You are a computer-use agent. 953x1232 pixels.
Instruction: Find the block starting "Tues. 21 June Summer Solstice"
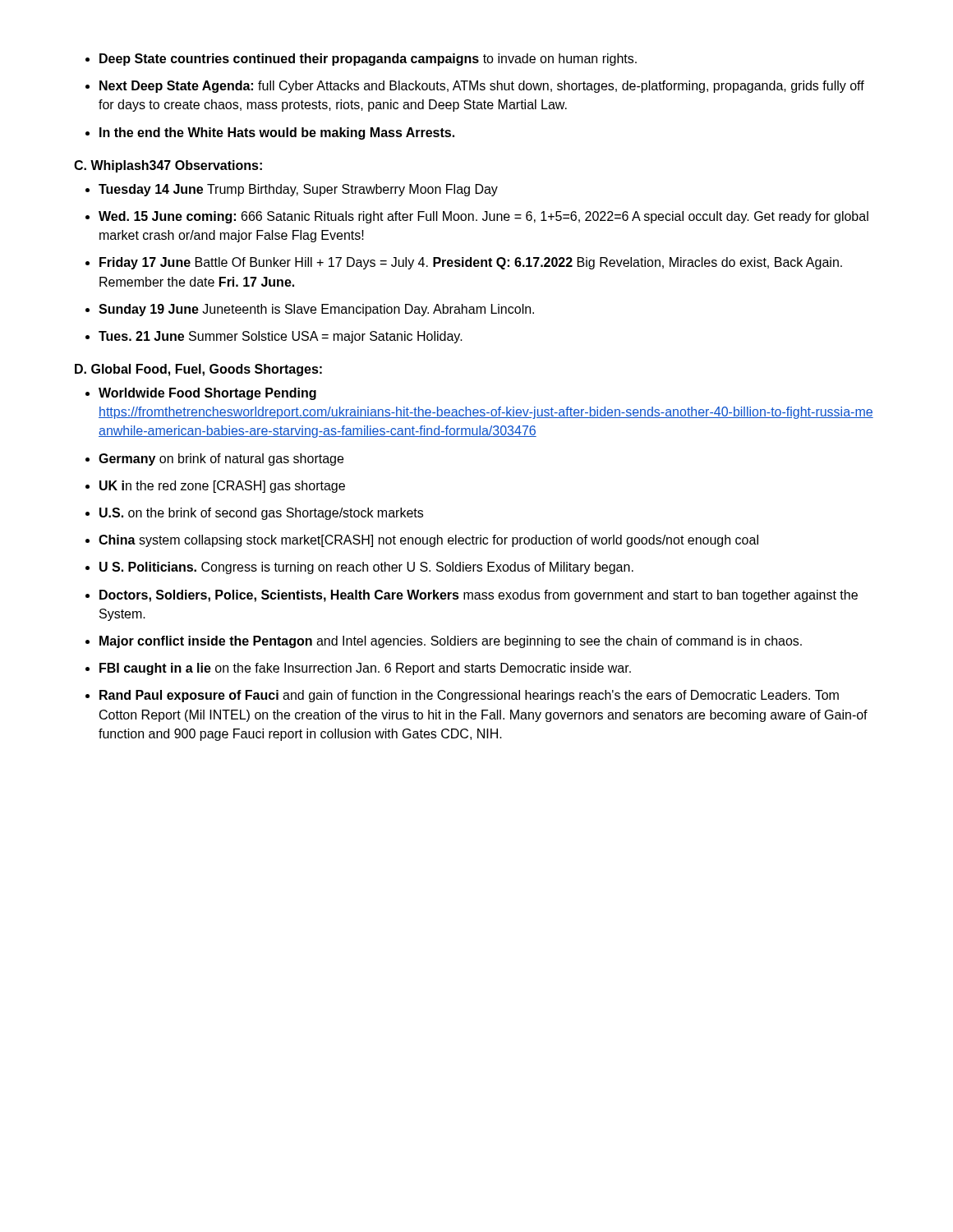tap(274, 337)
